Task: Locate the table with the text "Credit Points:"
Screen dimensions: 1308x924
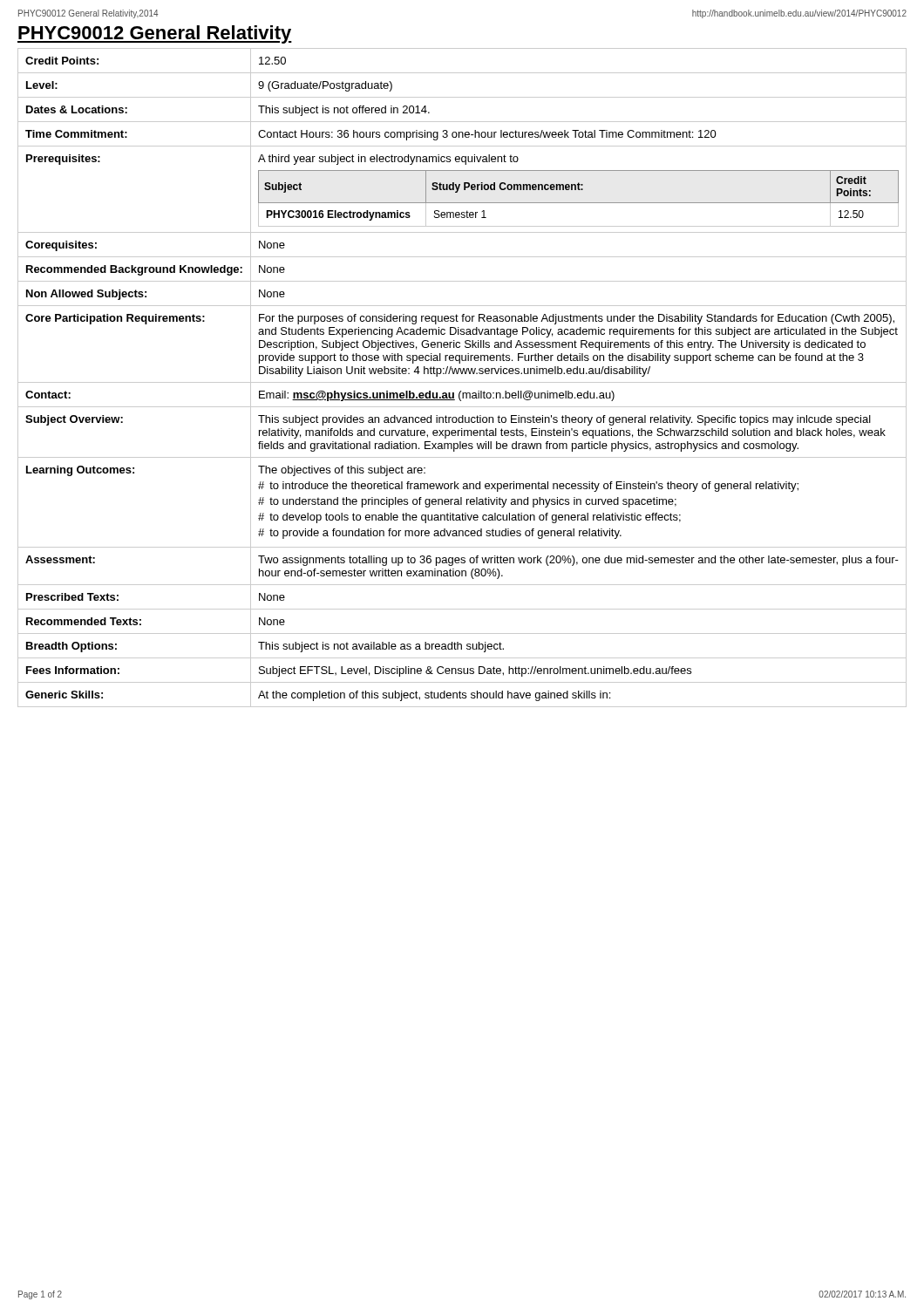Action: coord(462,378)
